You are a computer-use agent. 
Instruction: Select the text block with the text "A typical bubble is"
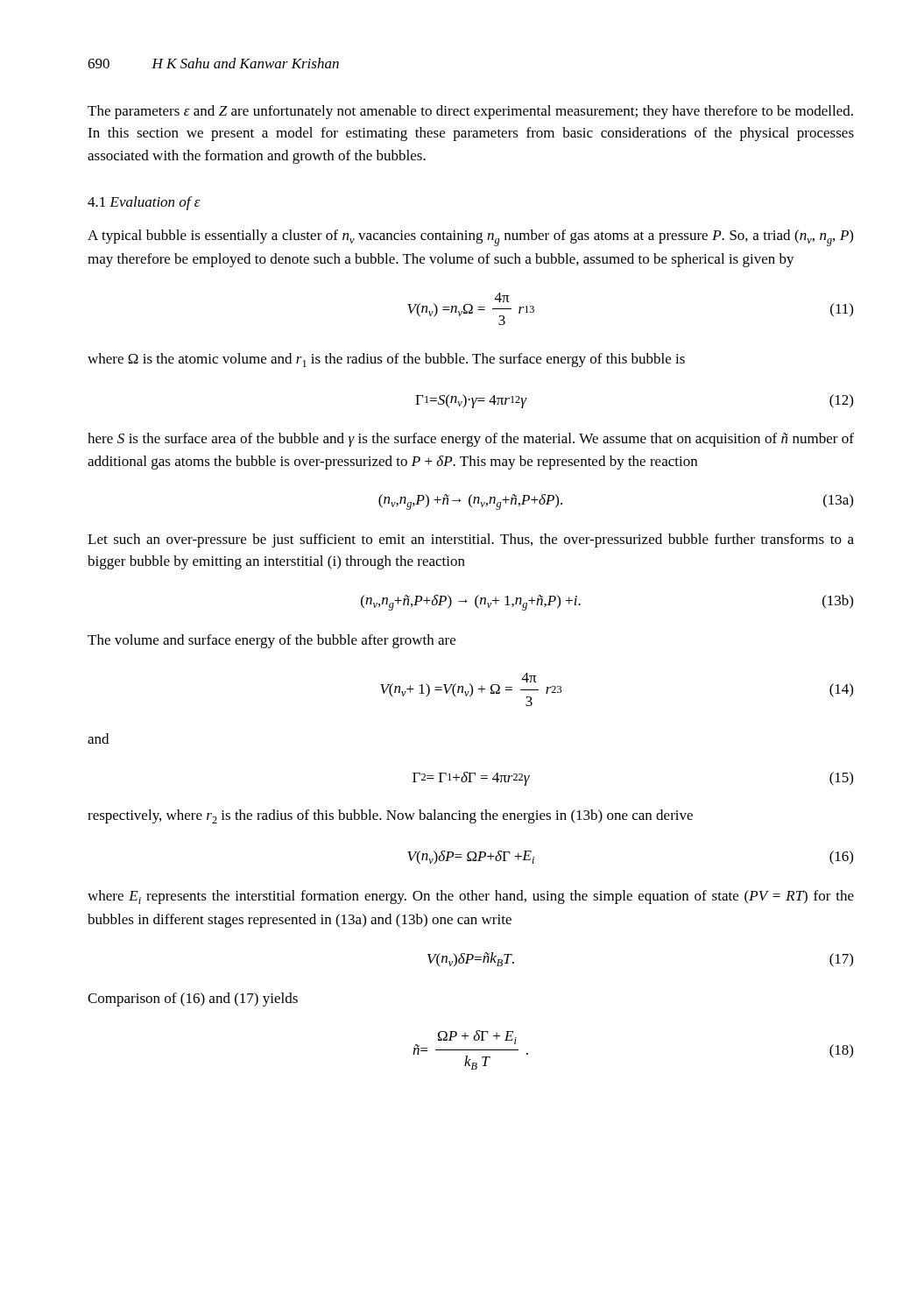coord(471,247)
